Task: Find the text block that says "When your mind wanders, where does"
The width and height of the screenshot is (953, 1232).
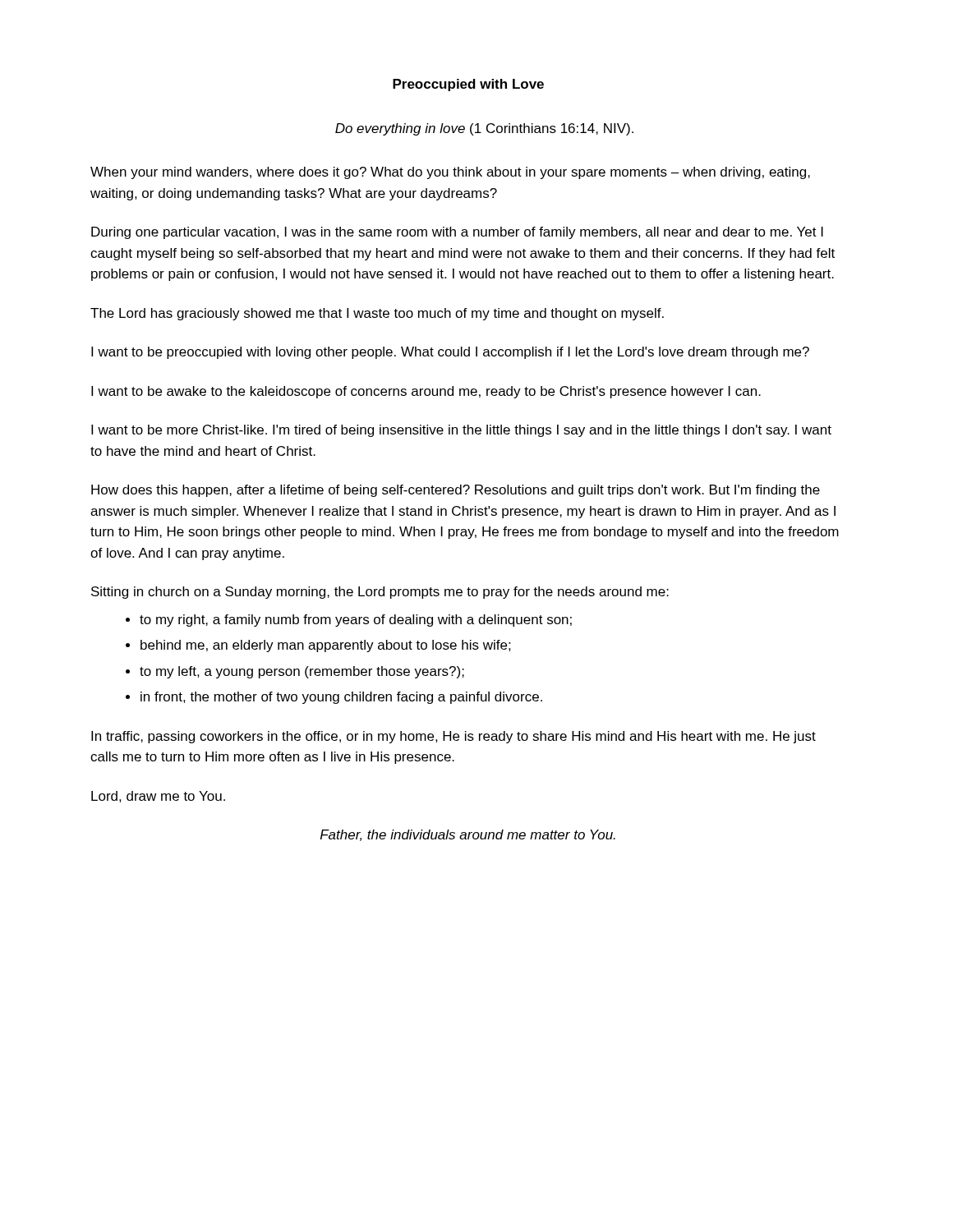Action: [451, 183]
